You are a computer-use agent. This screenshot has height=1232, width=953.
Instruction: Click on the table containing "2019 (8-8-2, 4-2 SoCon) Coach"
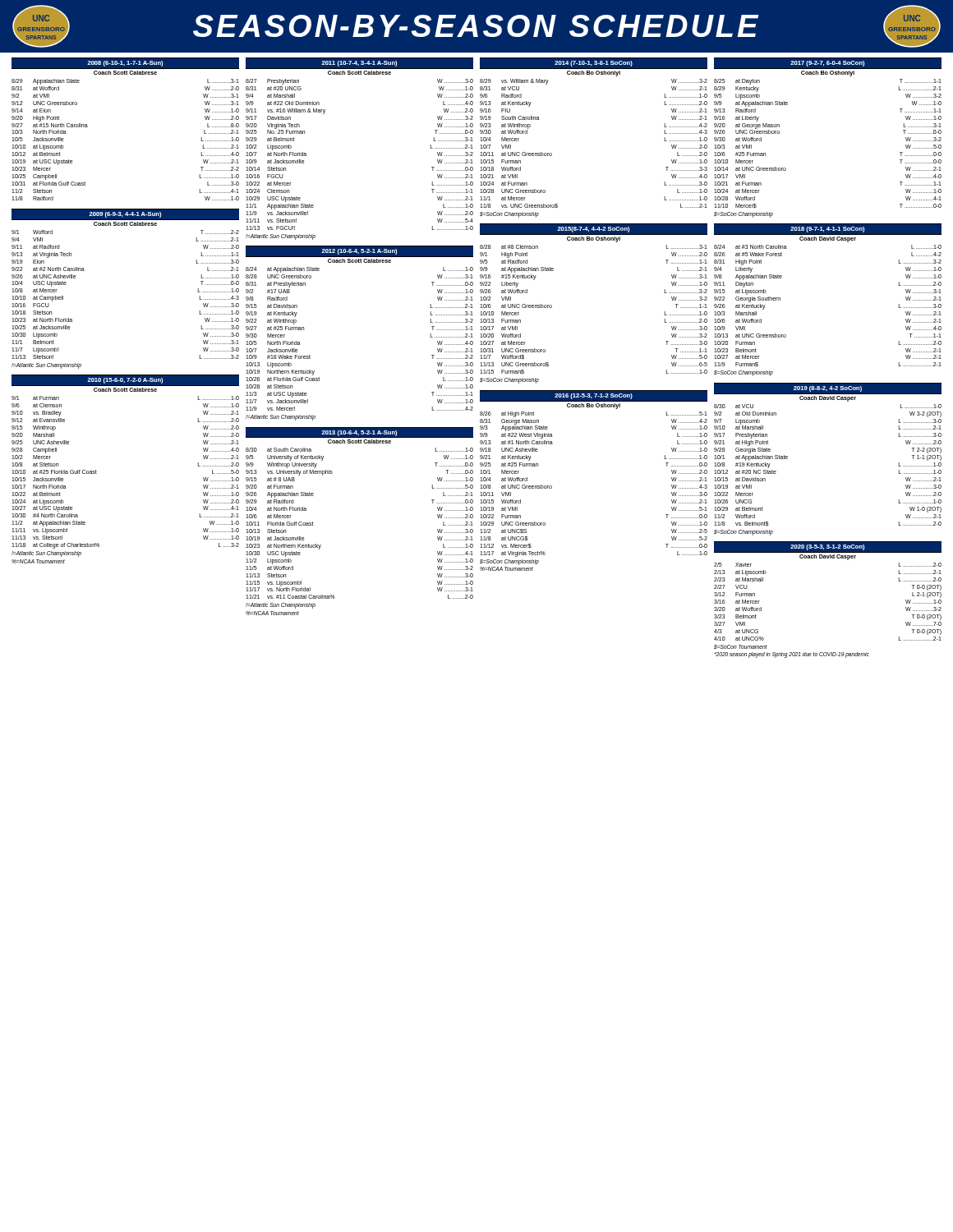pyautogui.click(x=828, y=459)
